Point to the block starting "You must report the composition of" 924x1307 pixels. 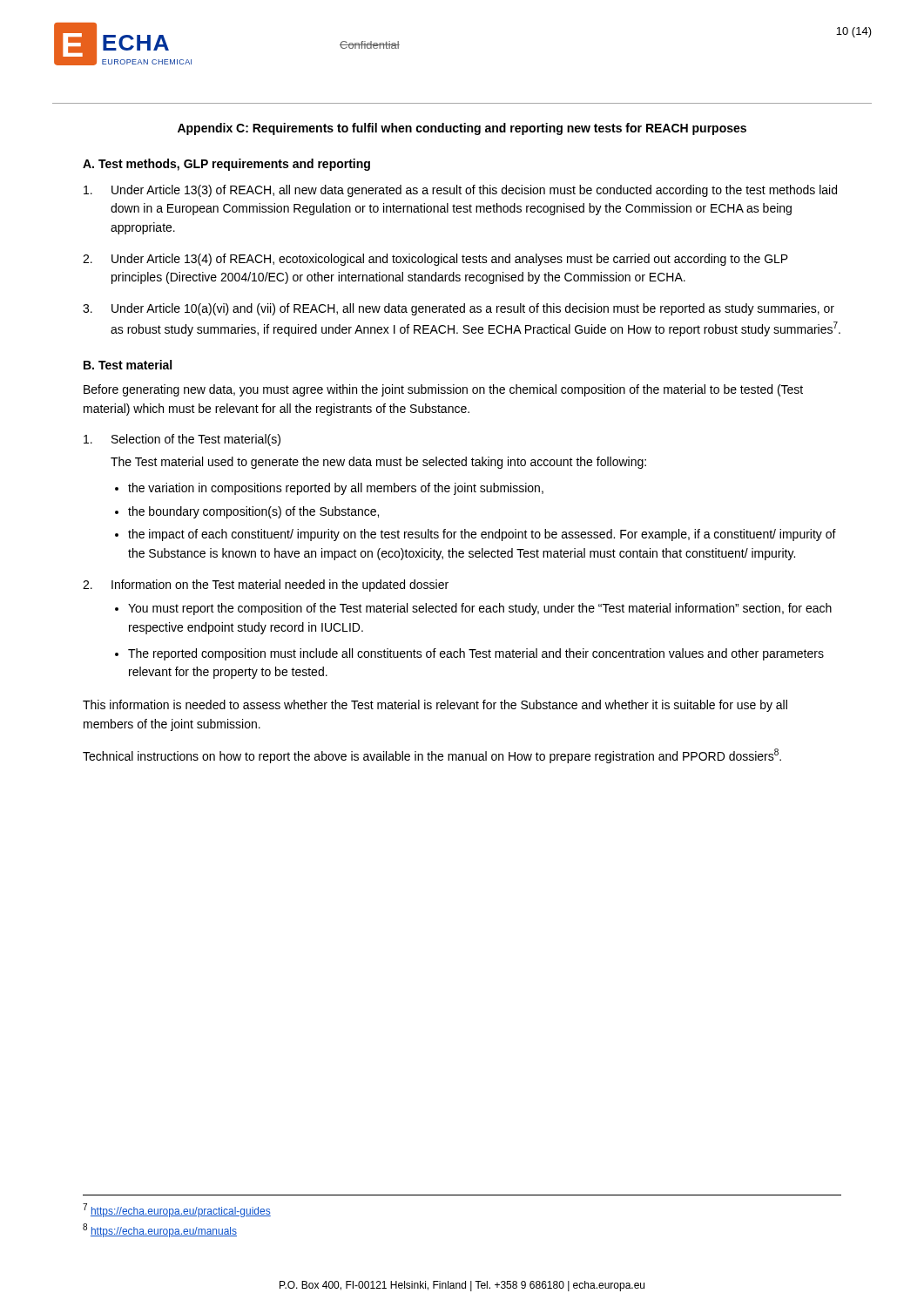click(480, 618)
